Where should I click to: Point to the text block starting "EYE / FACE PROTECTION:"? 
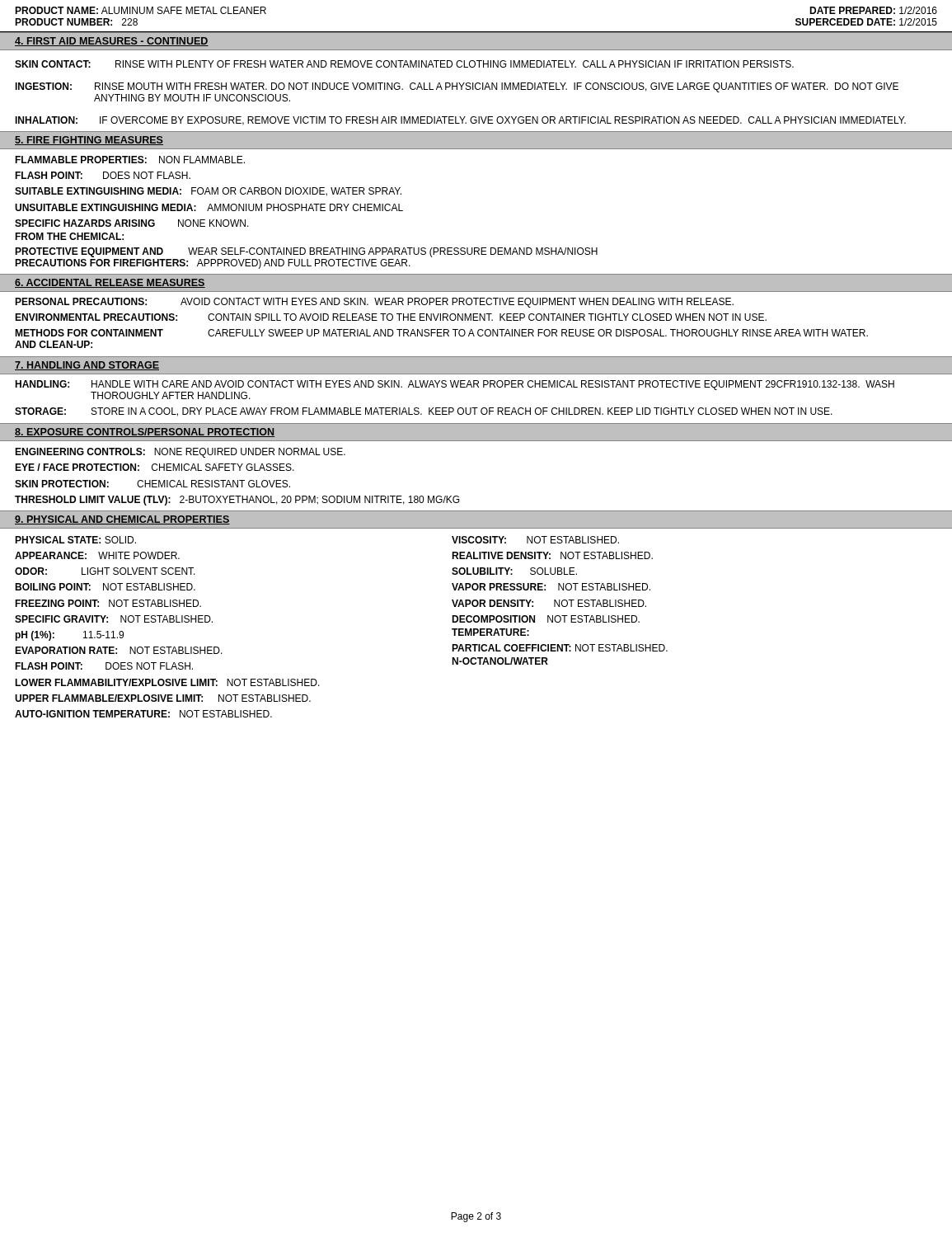[x=155, y=468]
